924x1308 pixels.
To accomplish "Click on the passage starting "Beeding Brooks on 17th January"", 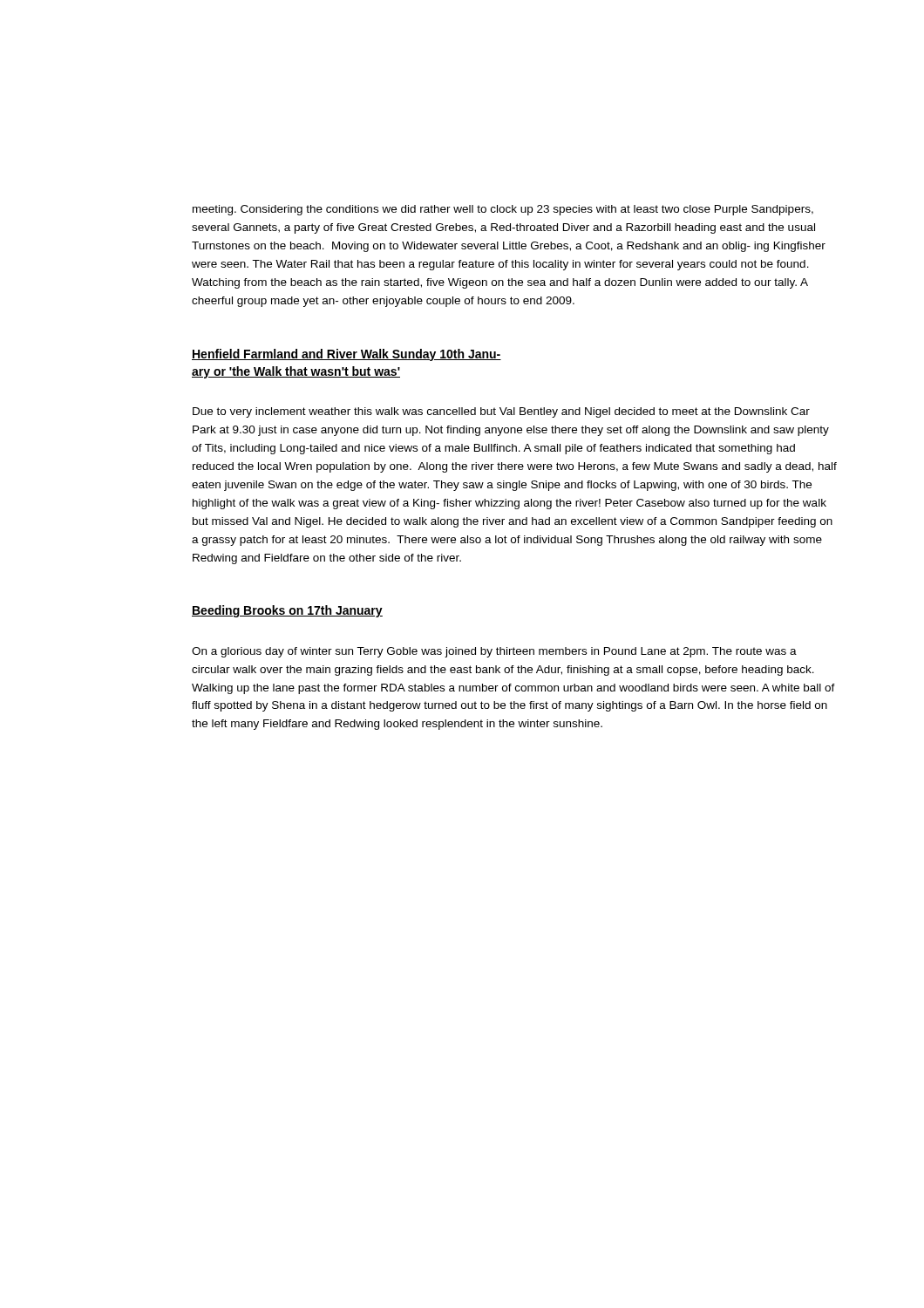I will (287, 611).
